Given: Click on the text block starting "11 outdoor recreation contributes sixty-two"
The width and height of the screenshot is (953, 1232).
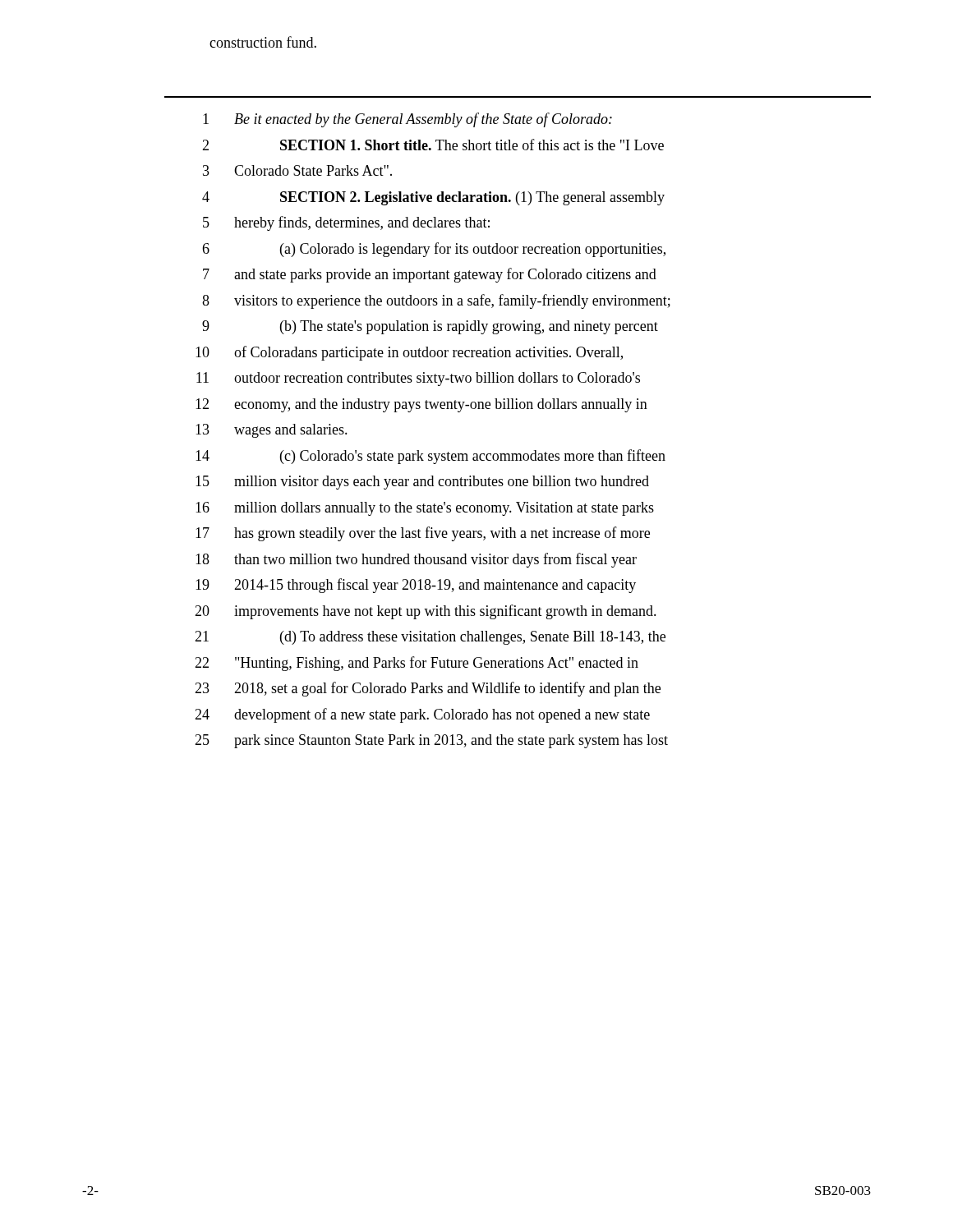Looking at the screenshot, I should click(x=518, y=378).
